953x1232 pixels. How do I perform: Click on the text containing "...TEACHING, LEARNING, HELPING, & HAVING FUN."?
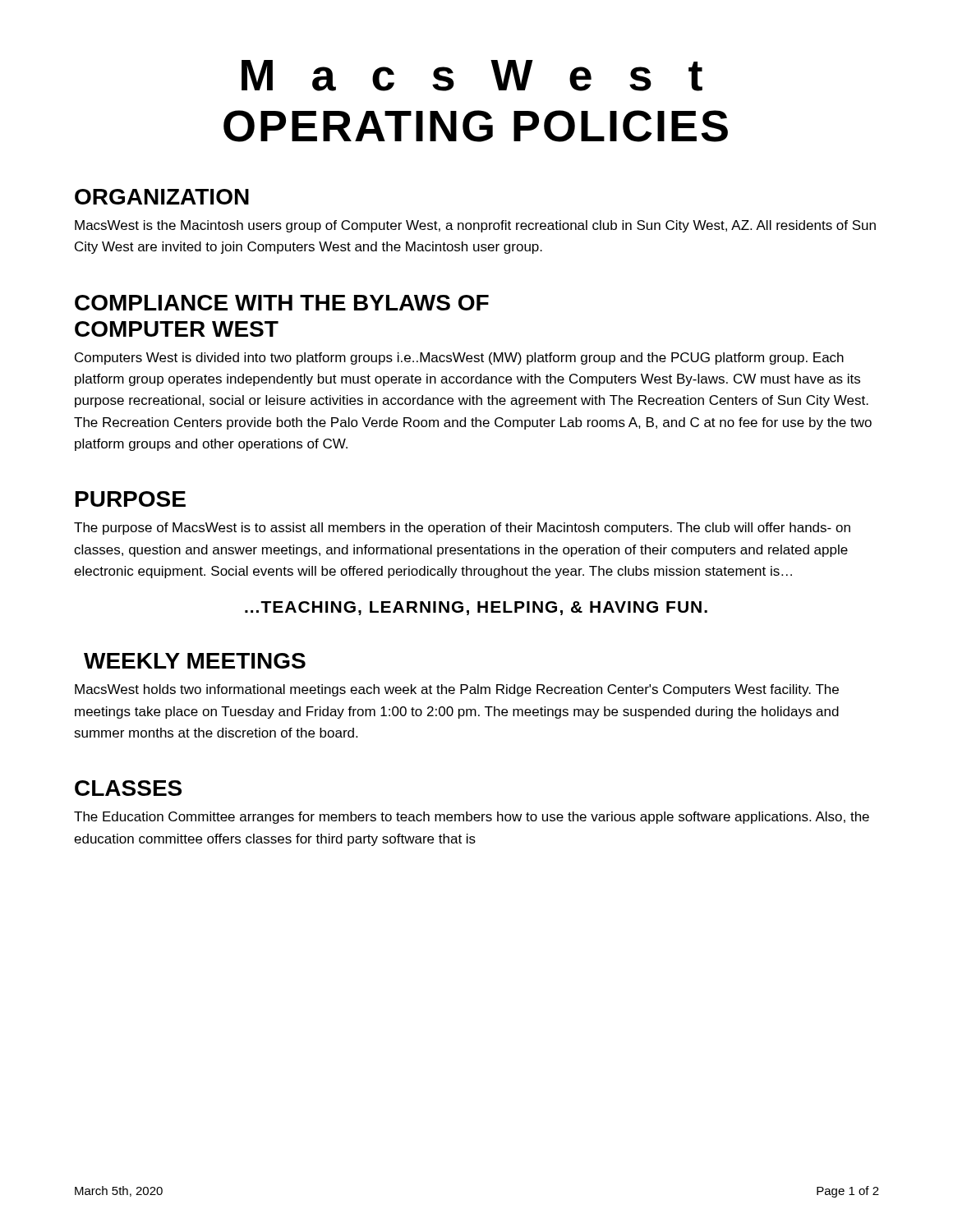(x=476, y=607)
